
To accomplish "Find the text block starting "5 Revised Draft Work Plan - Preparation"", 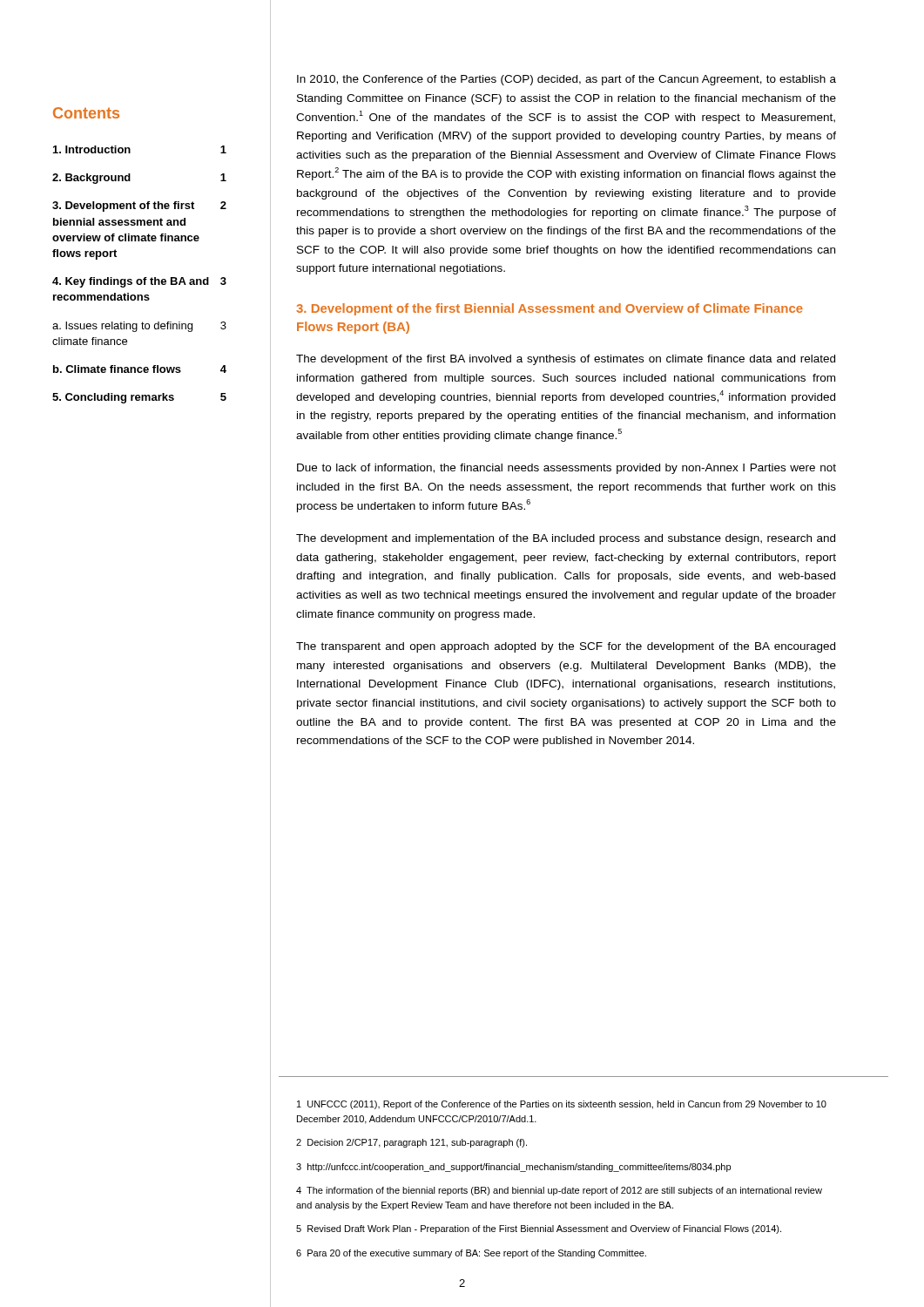I will (x=566, y=1229).
